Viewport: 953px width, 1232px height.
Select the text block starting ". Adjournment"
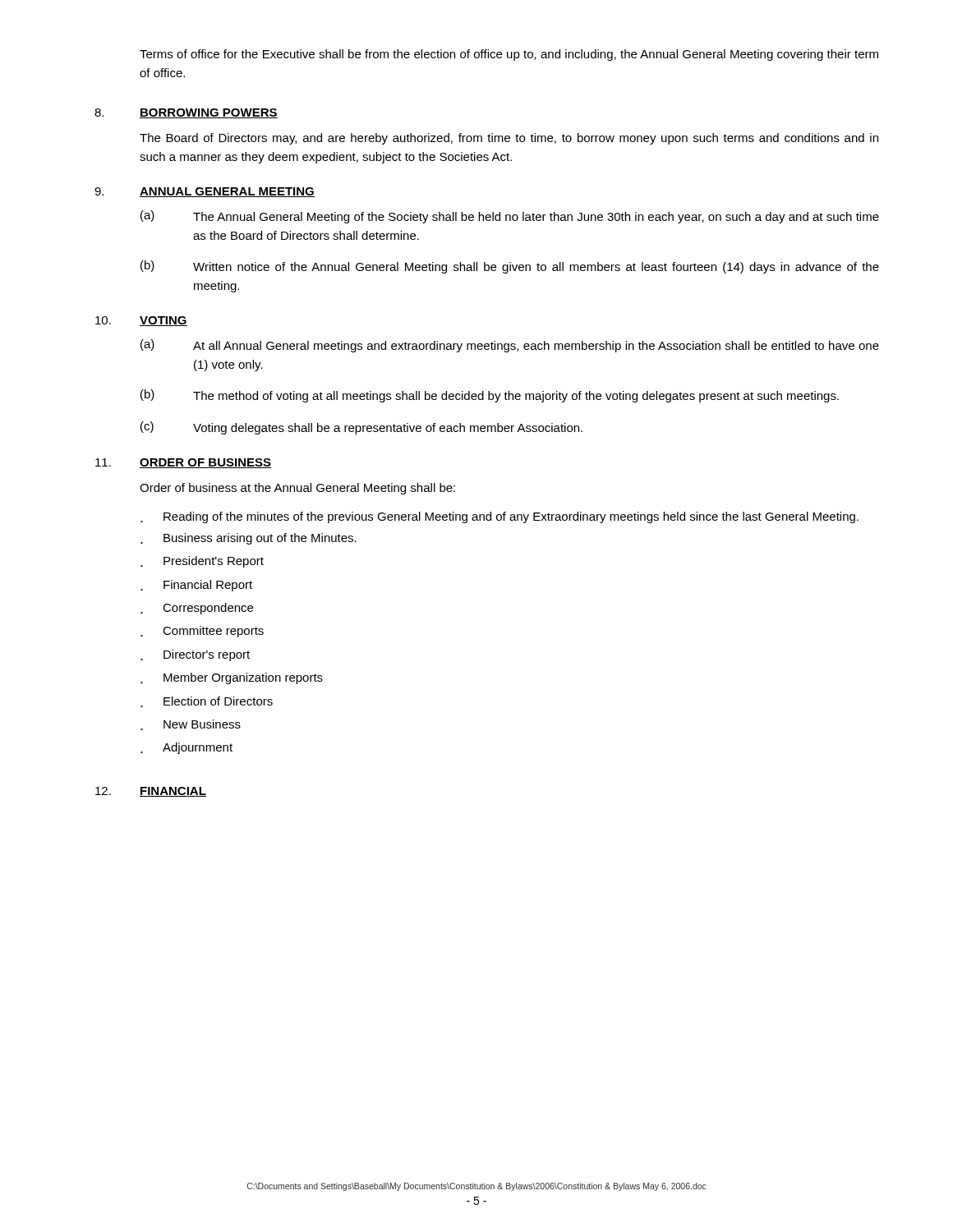[186, 748]
